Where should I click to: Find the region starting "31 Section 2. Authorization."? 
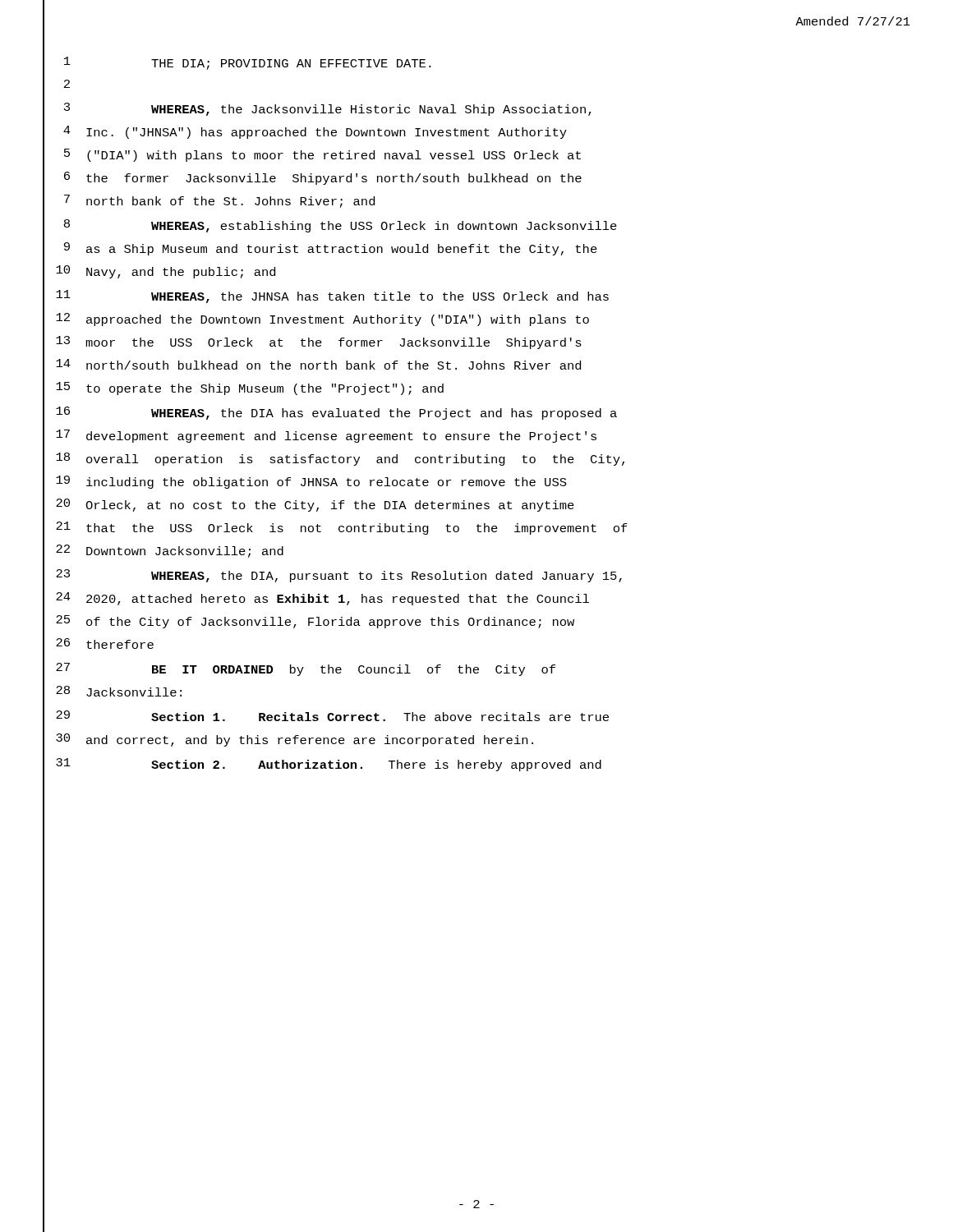(476, 766)
